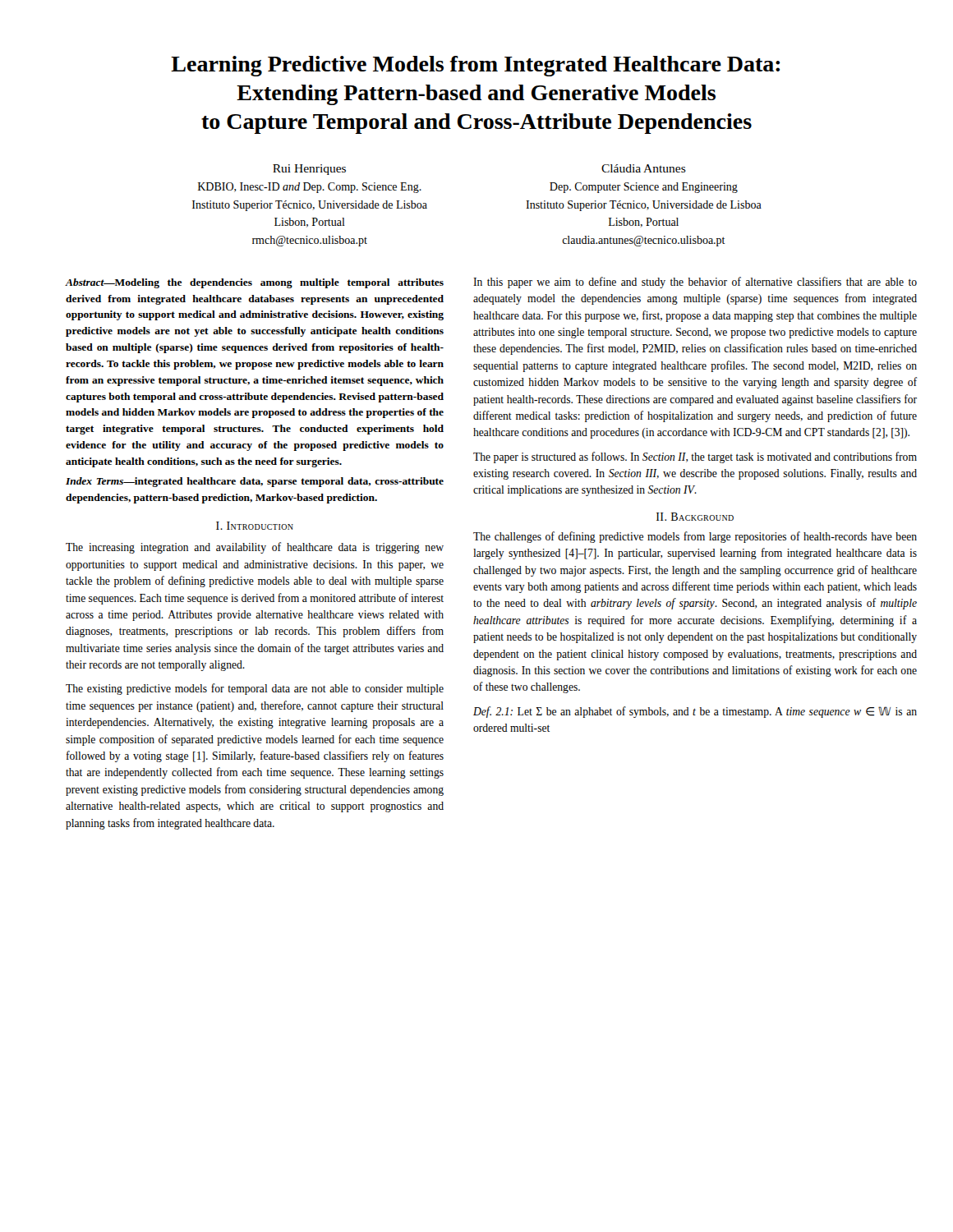Locate the passage starting "In this paper we aim to"
This screenshot has height=1232, width=953.
(x=695, y=387)
